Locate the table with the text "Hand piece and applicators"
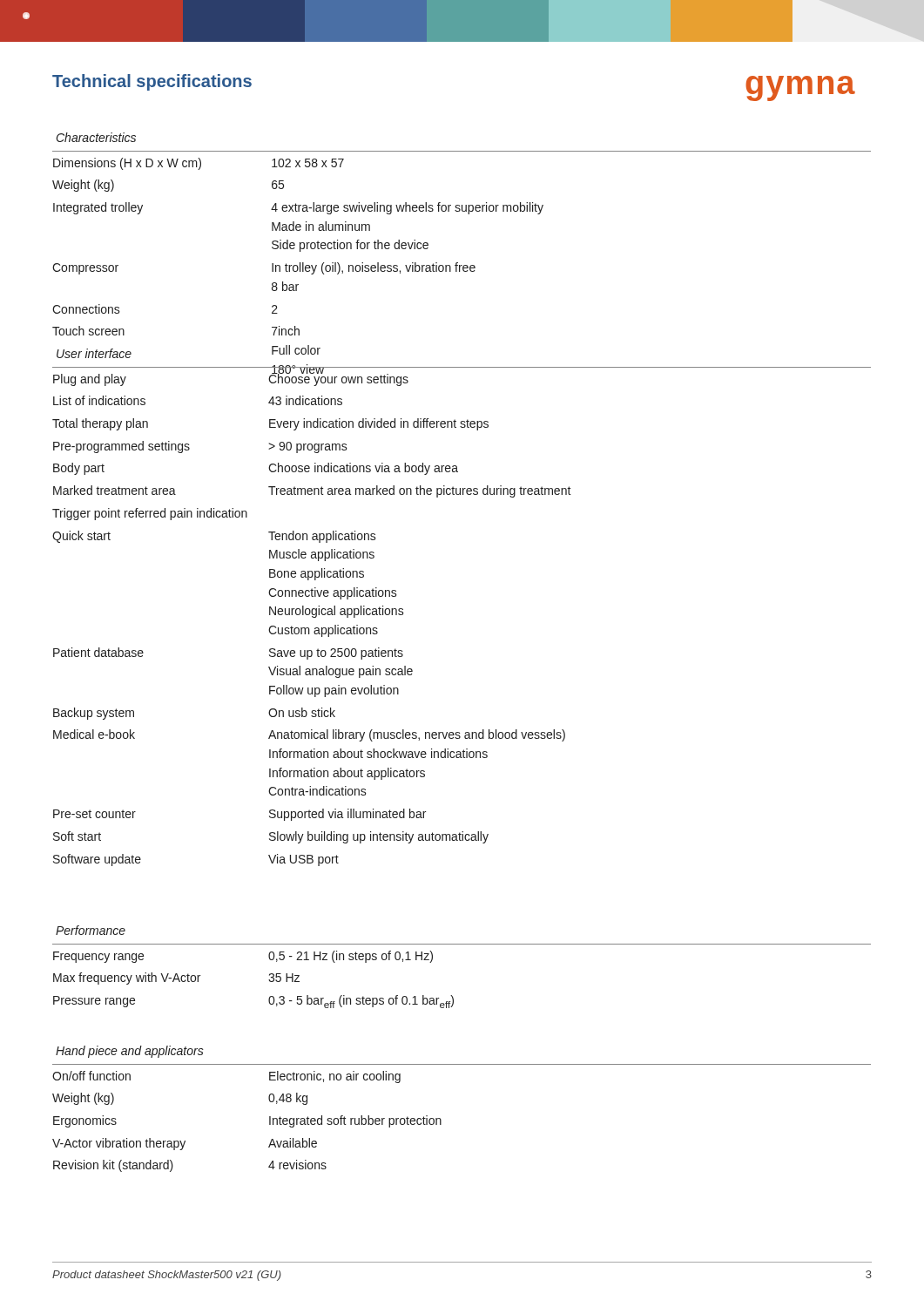Viewport: 924px width, 1307px height. pos(462,1112)
